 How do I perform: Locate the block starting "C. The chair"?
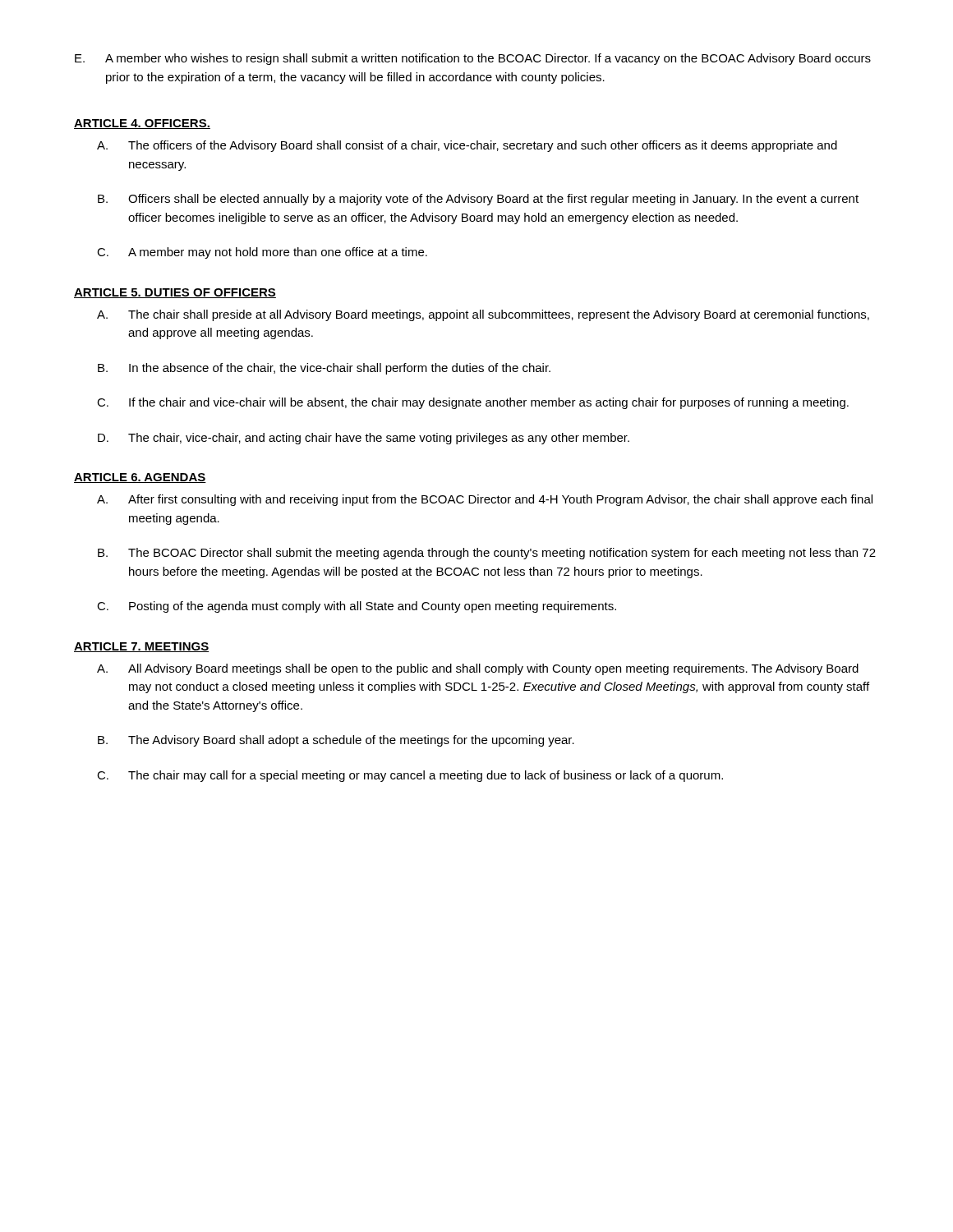[x=488, y=775]
